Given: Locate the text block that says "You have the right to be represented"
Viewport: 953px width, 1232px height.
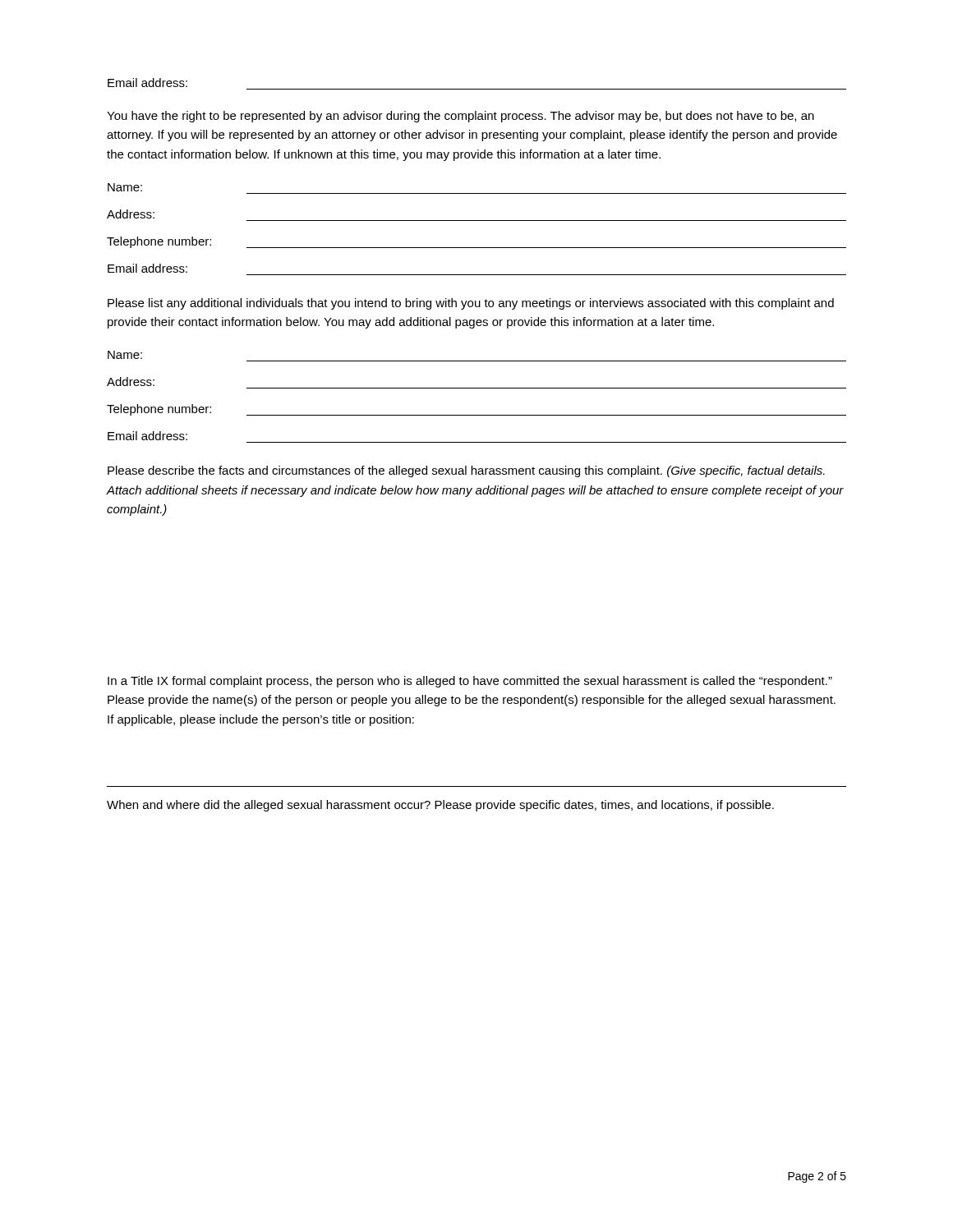Looking at the screenshot, I should (472, 134).
